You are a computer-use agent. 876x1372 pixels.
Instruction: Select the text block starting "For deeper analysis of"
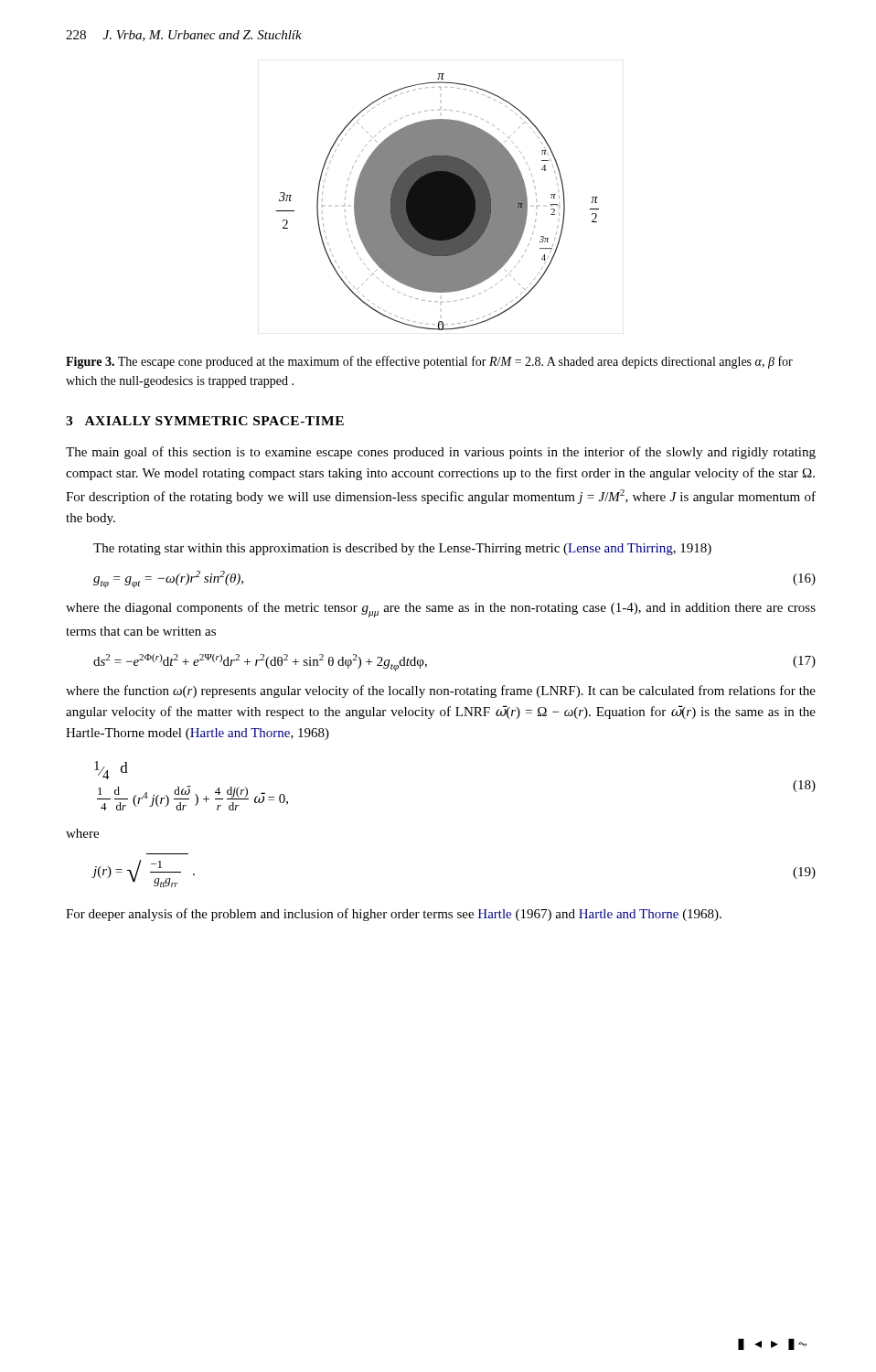(x=394, y=914)
